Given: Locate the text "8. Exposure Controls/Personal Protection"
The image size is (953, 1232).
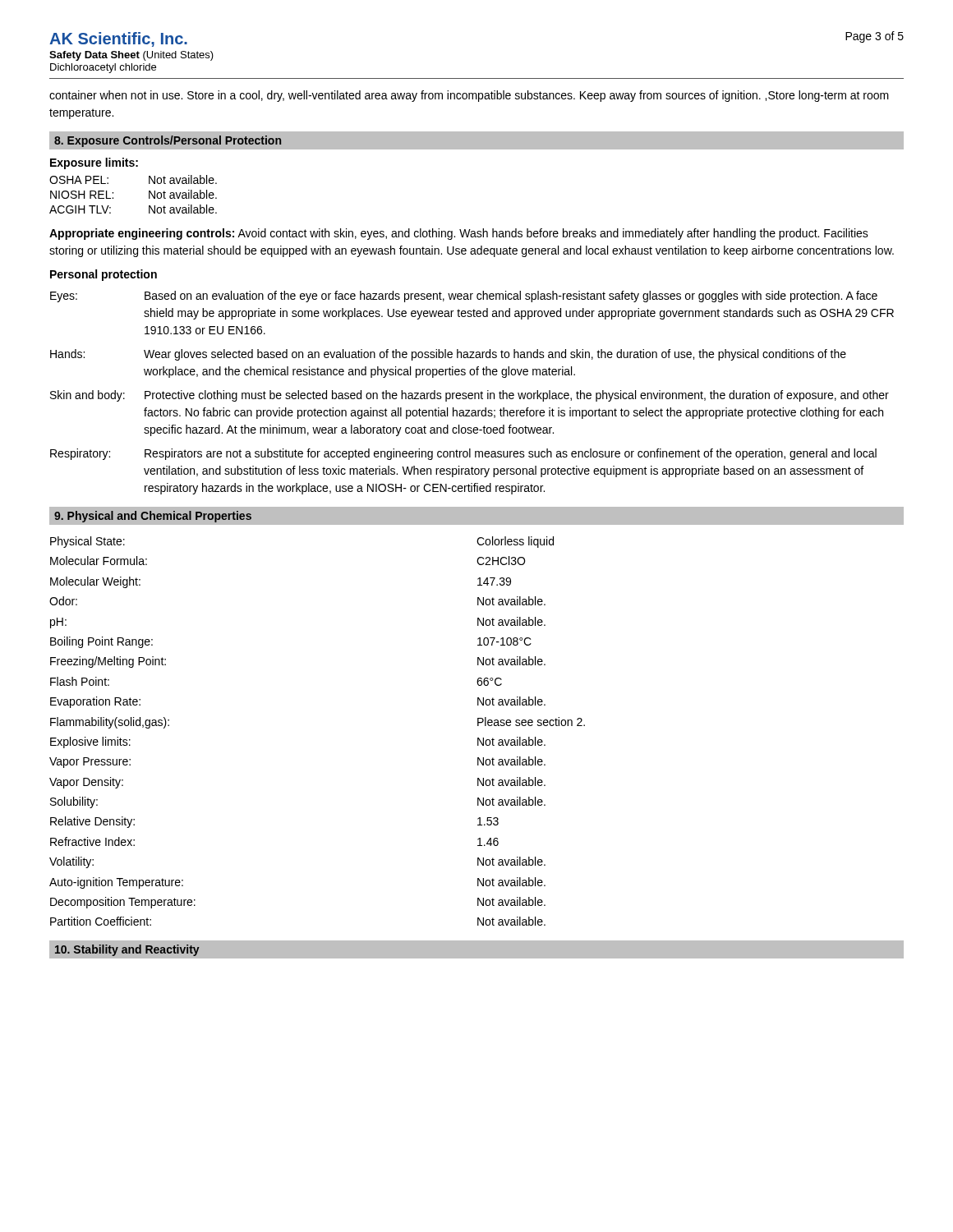Looking at the screenshot, I should [168, 140].
